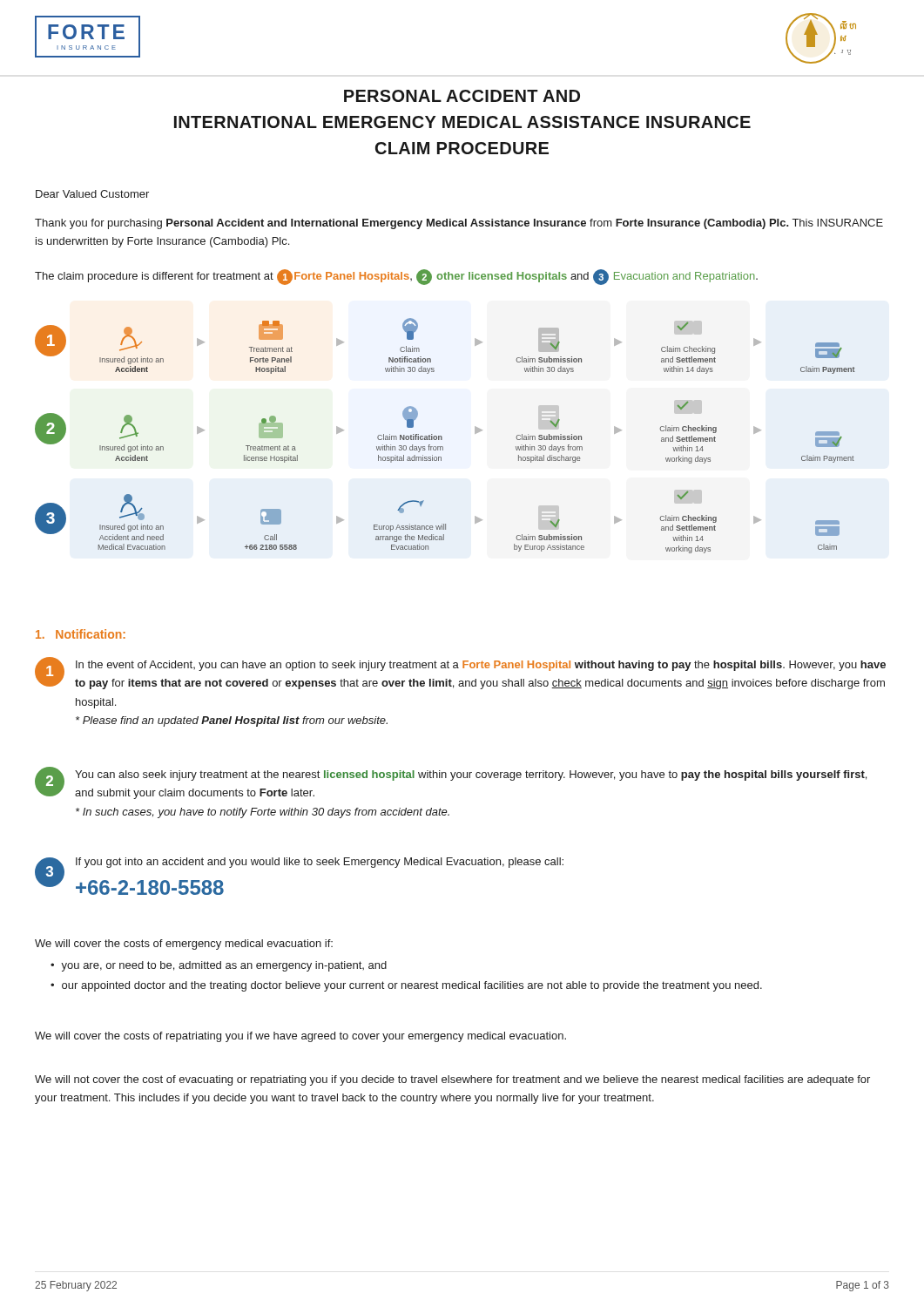Click on the text containing "Dear Valued Customer"
Screen dimensions: 1307x924
pos(92,194)
